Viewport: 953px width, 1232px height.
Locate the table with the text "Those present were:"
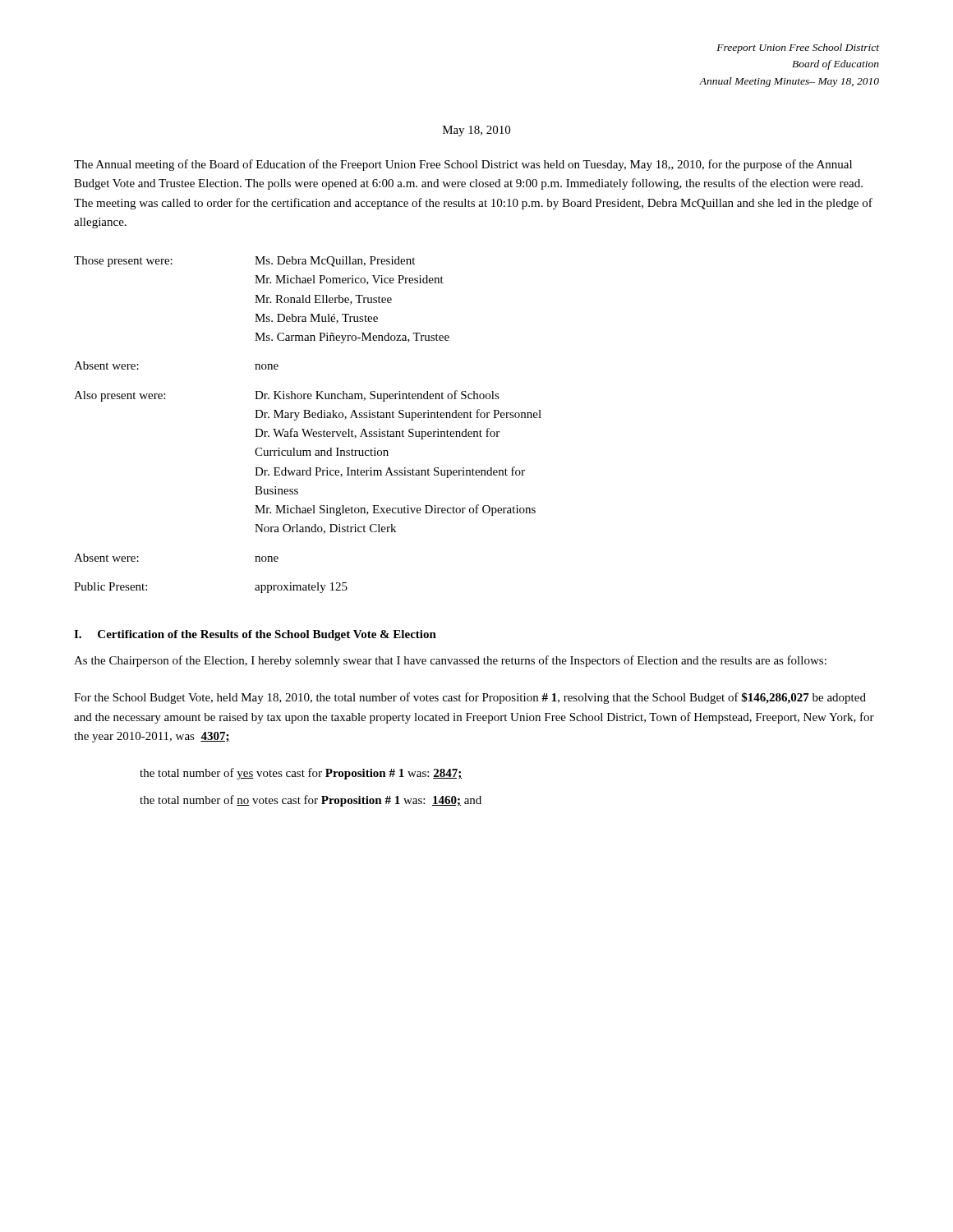(x=476, y=424)
